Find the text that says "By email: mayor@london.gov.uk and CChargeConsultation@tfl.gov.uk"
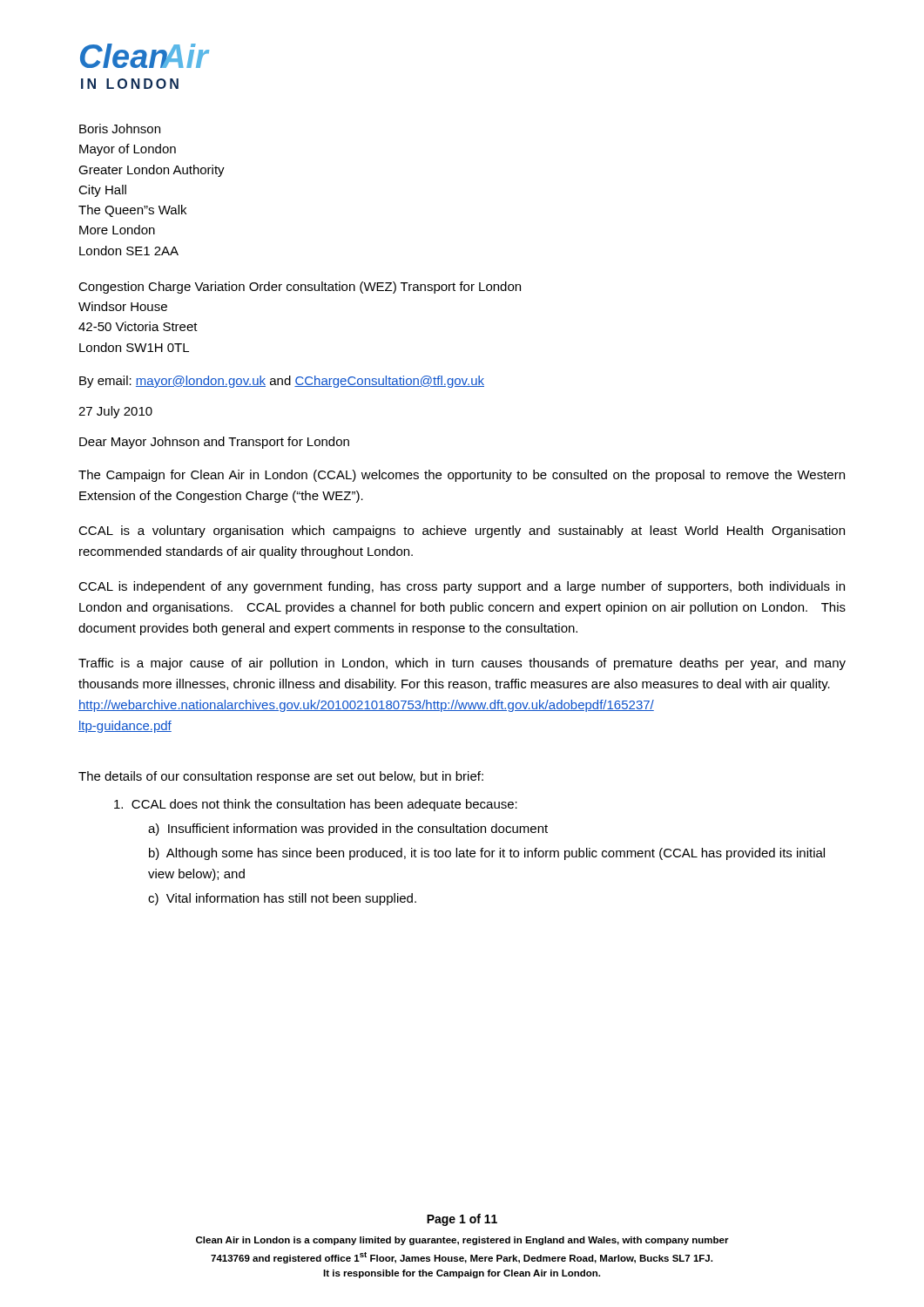Viewport: 924px width, 1307px height. click(x=281, y=380)
